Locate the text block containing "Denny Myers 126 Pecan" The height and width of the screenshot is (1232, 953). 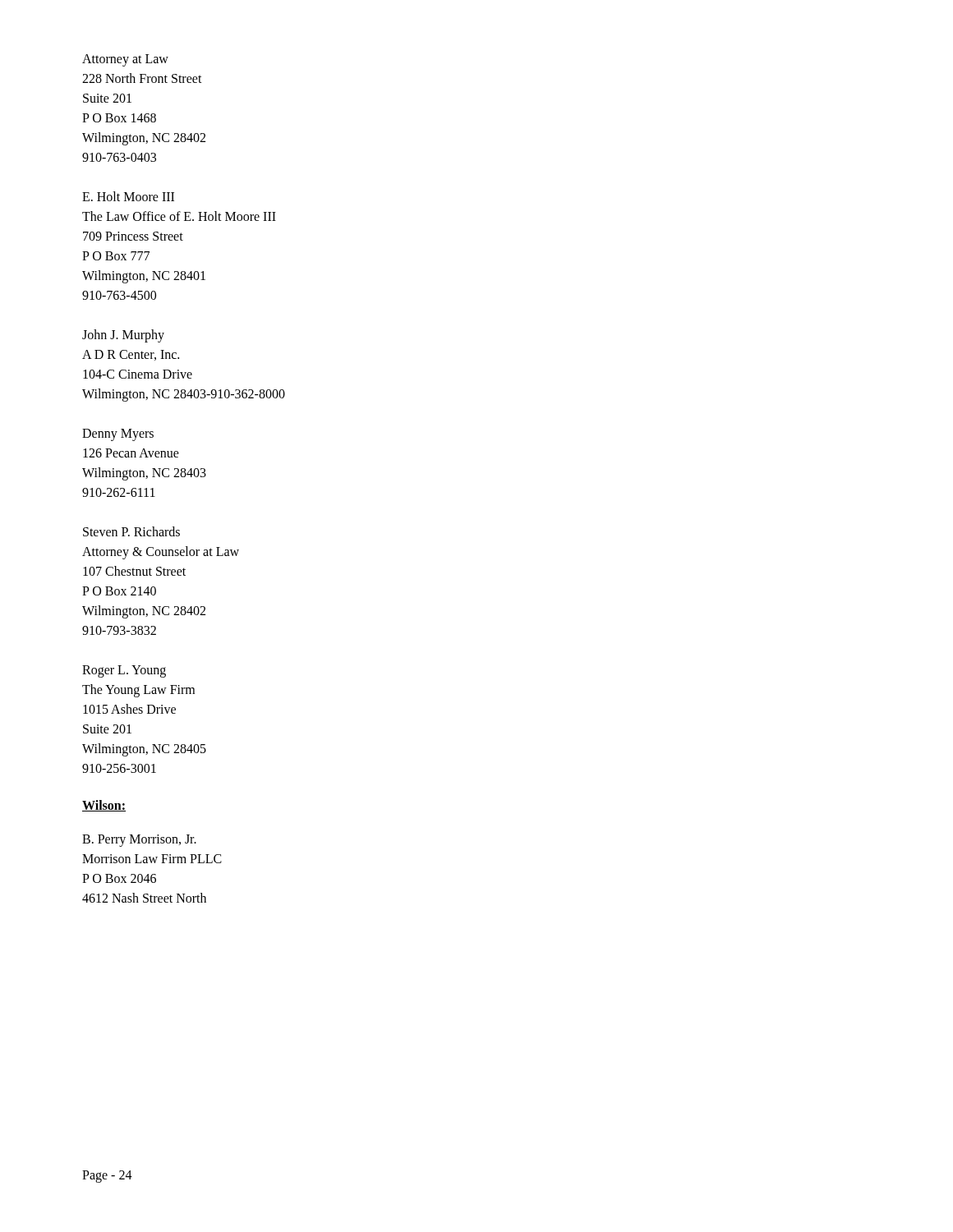(x=144, y=463)
